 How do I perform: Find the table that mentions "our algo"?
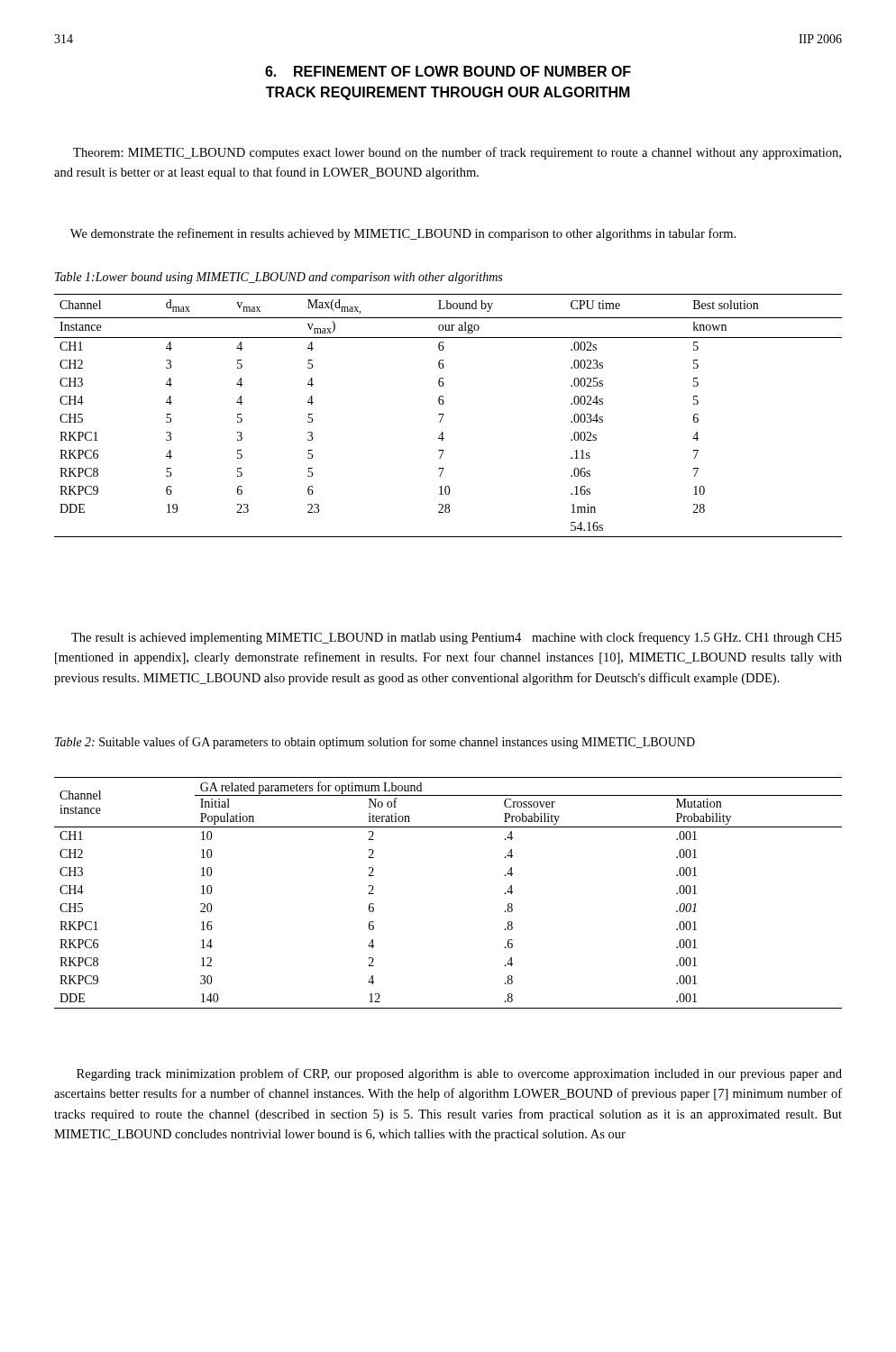pos(448,415)
